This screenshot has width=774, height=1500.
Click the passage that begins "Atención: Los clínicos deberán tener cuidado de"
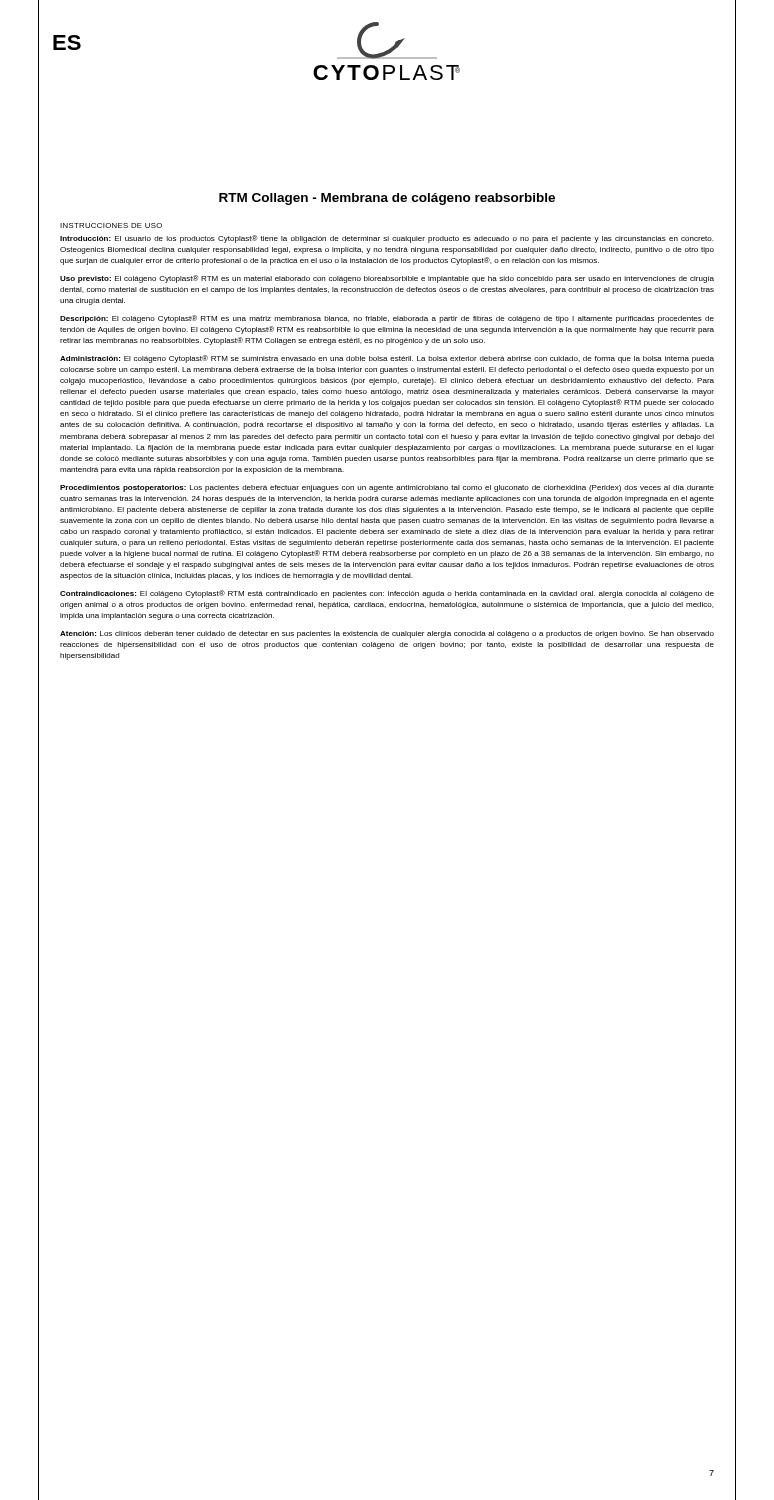(x=387, y=644)
